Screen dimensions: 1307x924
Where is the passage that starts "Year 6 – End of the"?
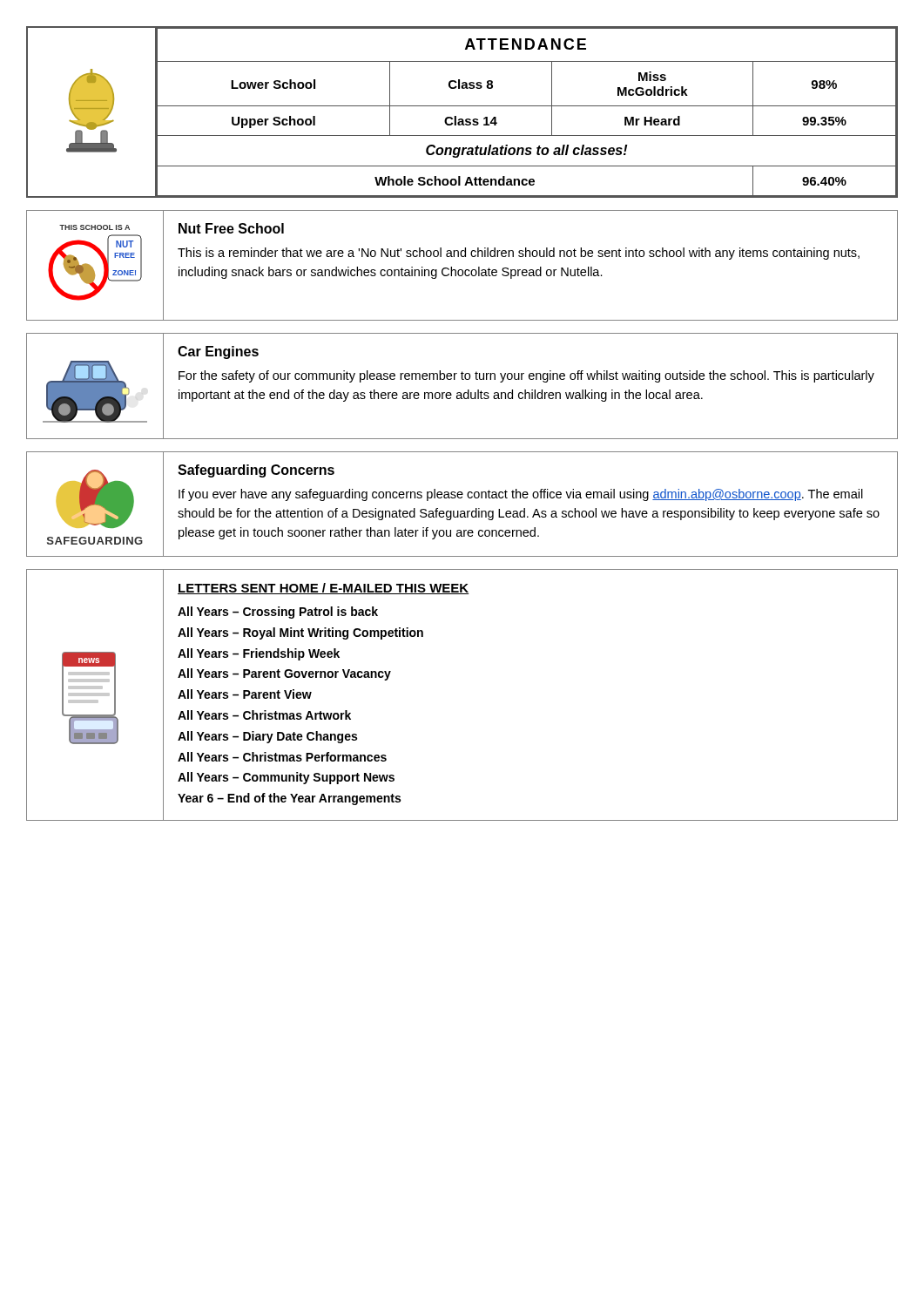click(289, 798)
